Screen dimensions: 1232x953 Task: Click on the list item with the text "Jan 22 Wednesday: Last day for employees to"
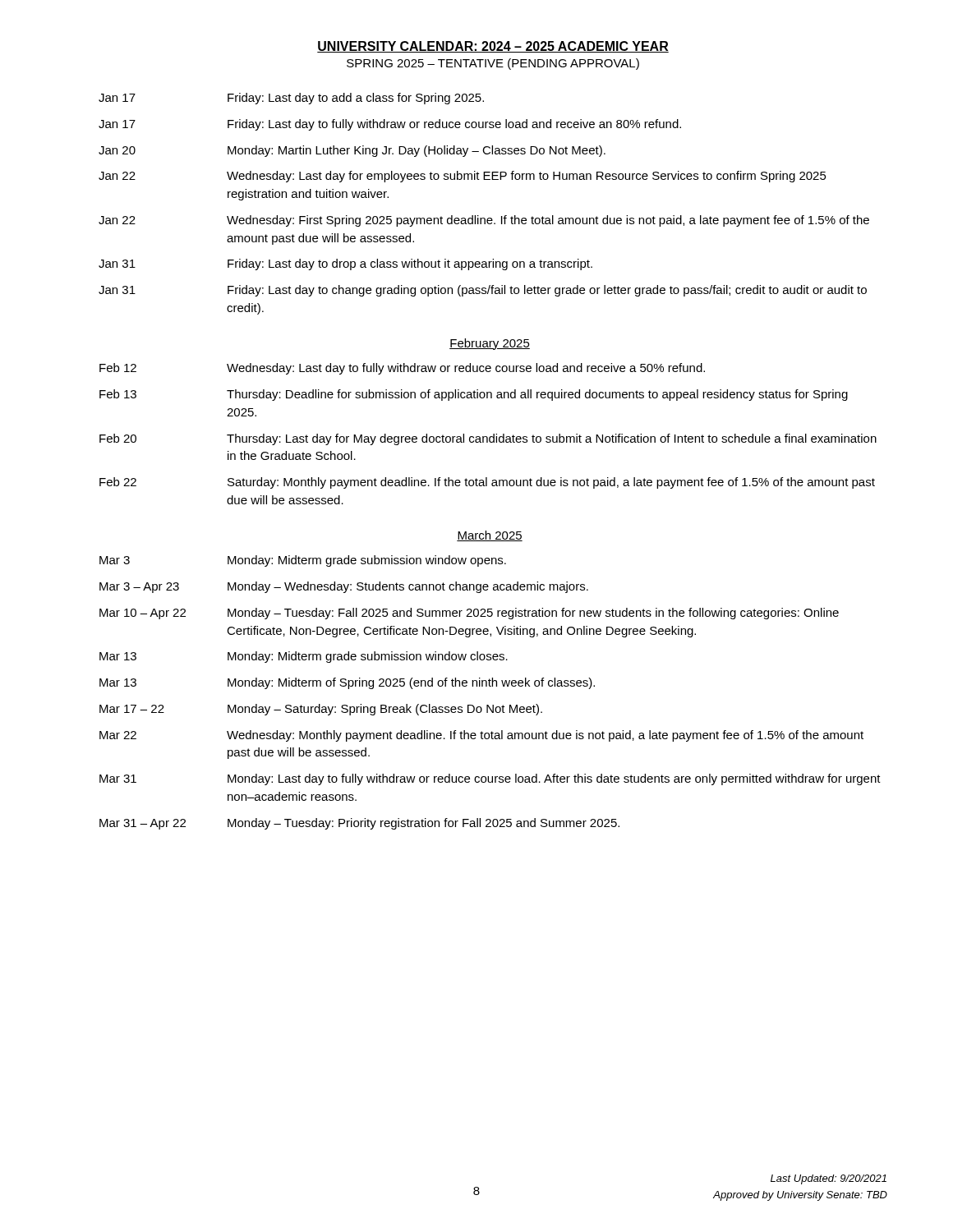click(493, 185)
